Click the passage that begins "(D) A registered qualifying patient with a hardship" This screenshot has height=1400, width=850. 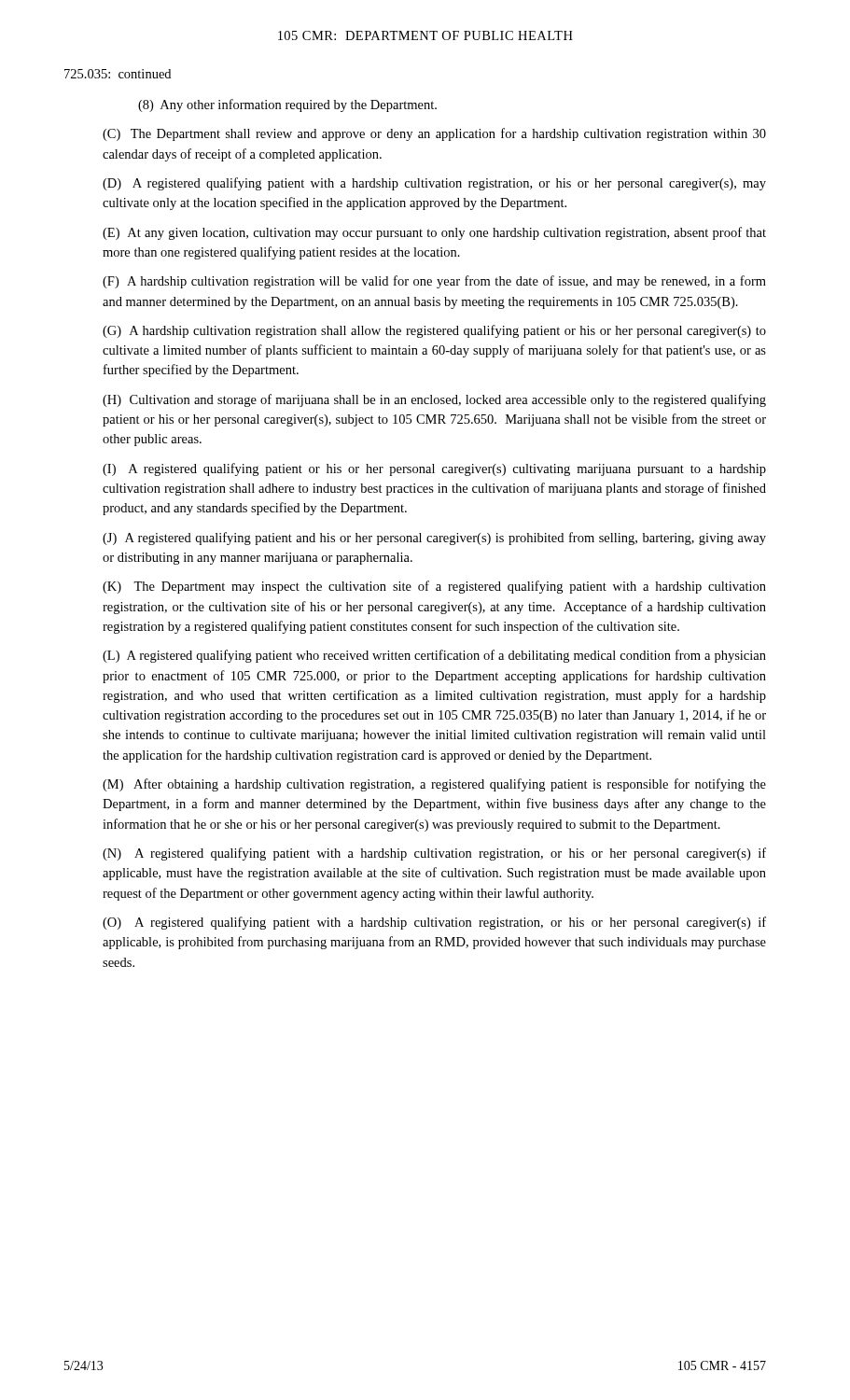(434, 193)
